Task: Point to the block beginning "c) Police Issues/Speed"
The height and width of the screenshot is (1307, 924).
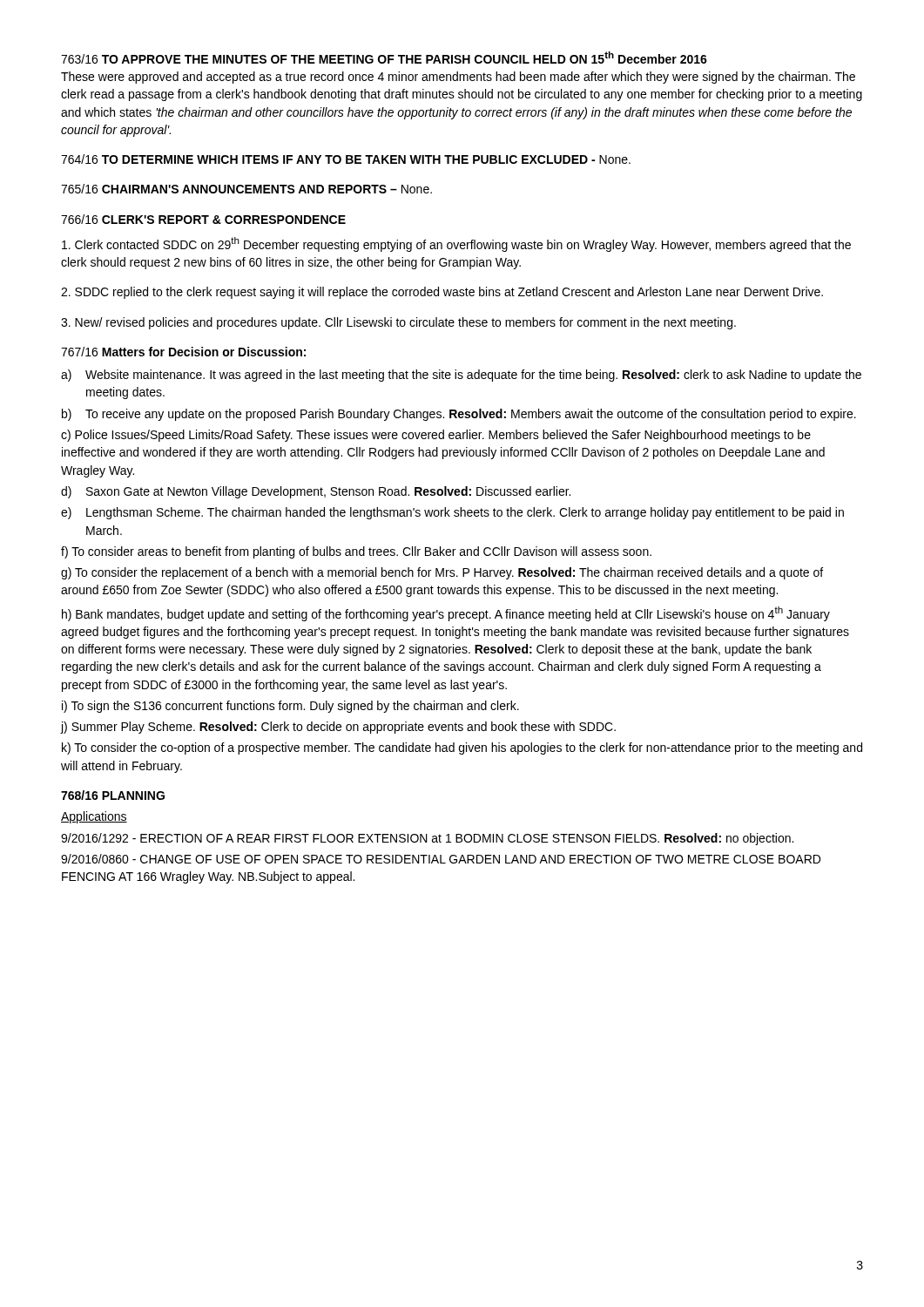Action: click(462, 453)
